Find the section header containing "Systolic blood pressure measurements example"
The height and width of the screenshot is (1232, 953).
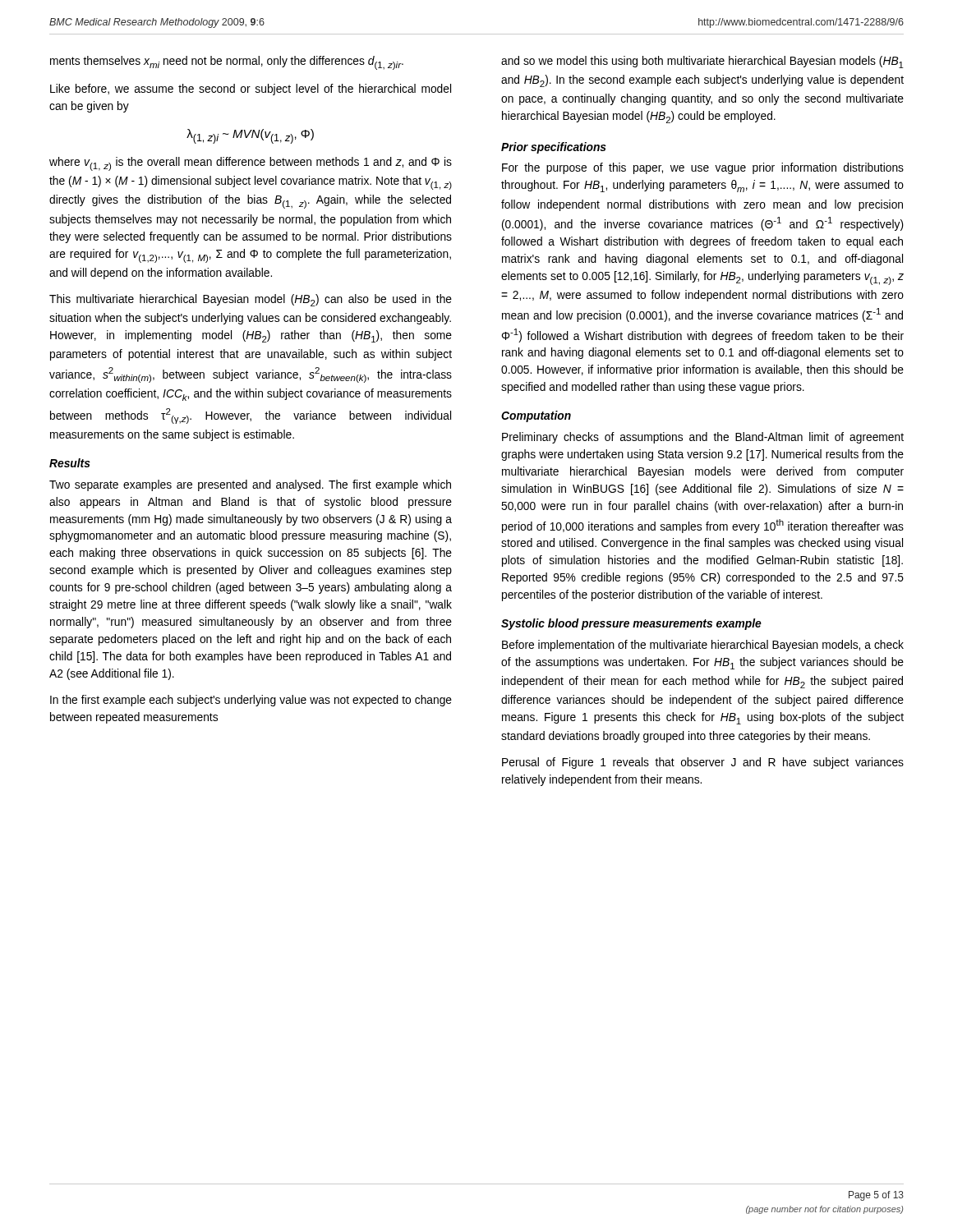(x=631, y=624)
